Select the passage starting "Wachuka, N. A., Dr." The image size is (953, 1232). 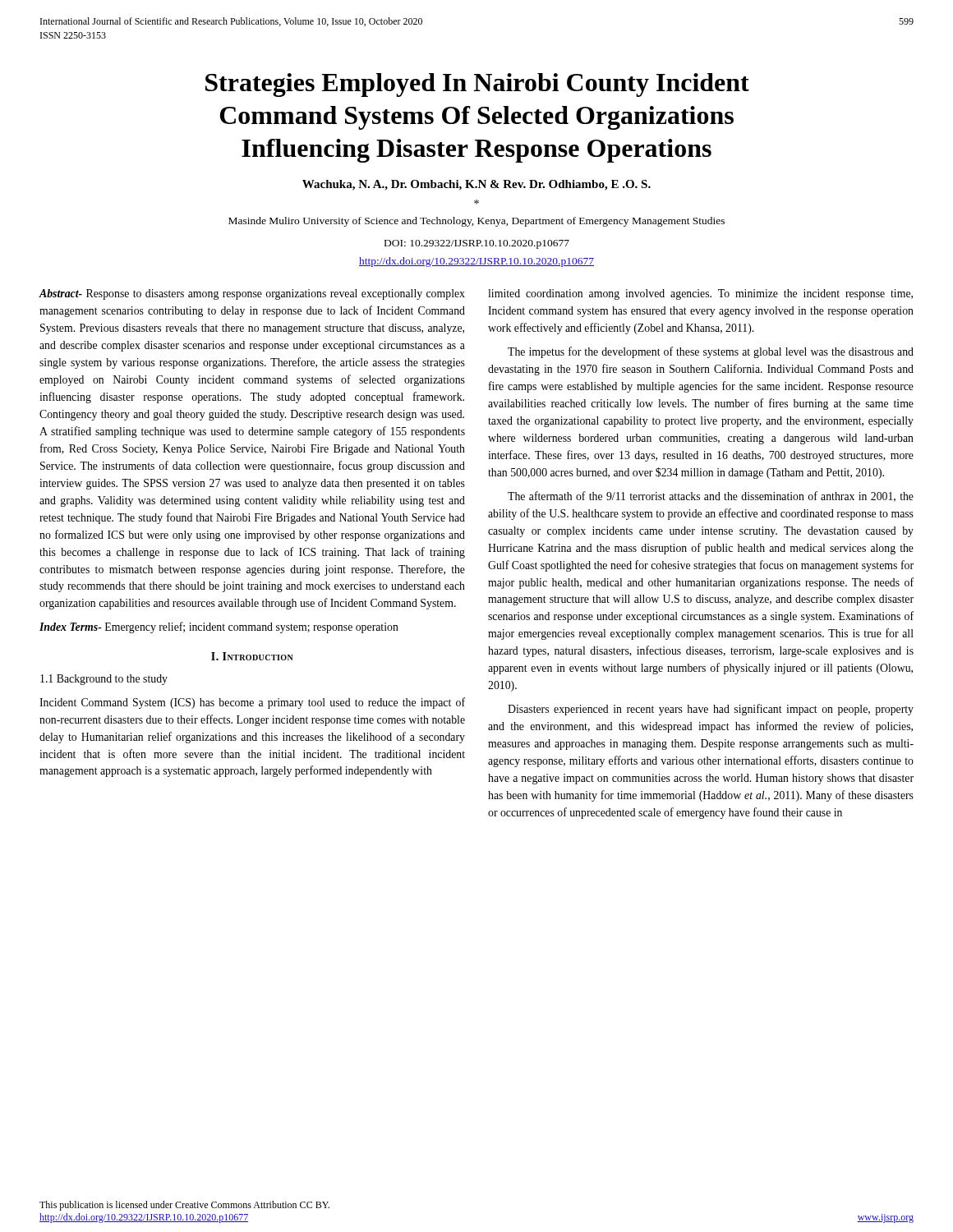(x=476, y=184)
